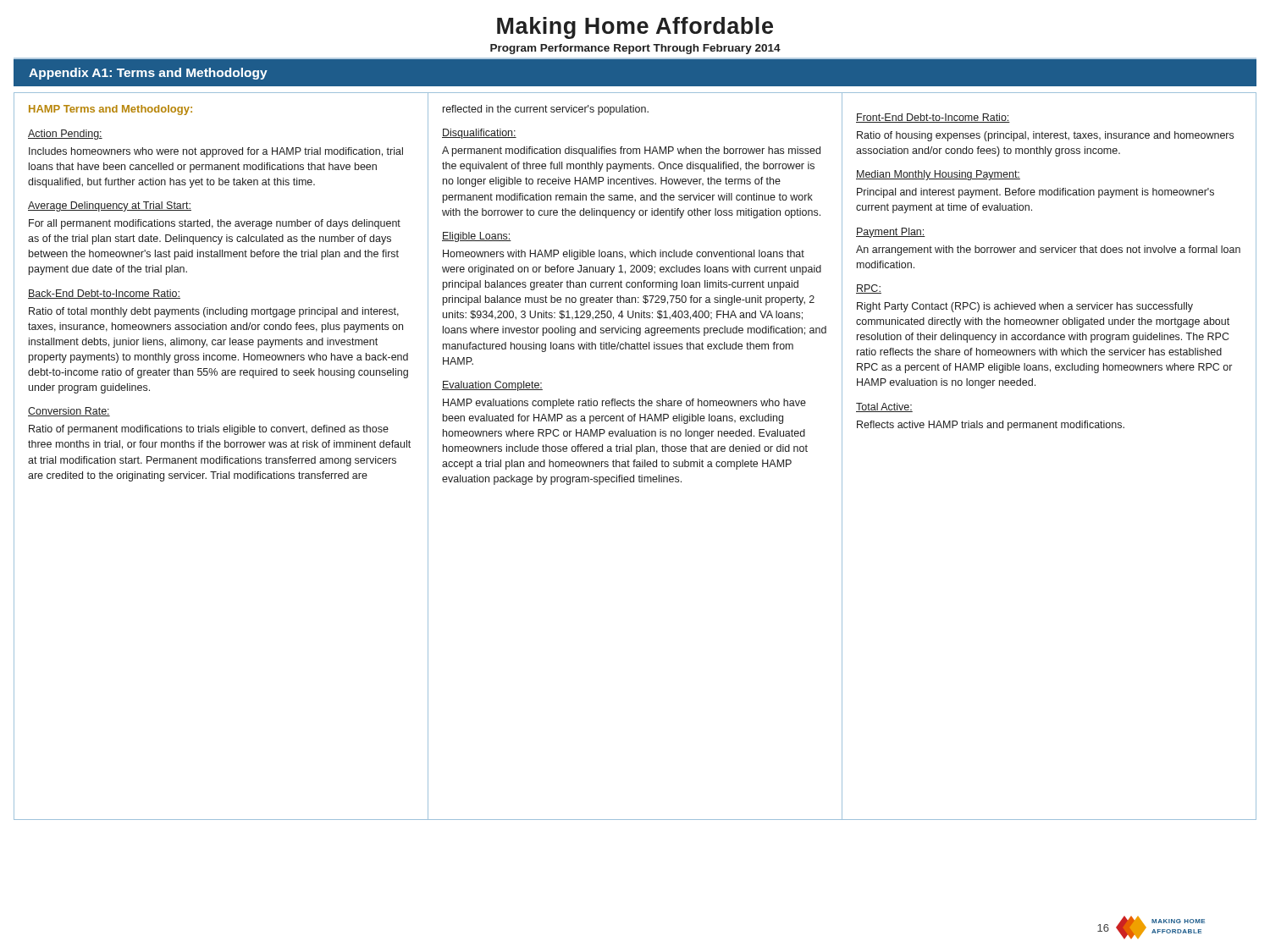
Task: Click on the element starting "Eligible Loans: Homeowners with HAMP eligible loans, which"
Action: [x=635, y=298]
